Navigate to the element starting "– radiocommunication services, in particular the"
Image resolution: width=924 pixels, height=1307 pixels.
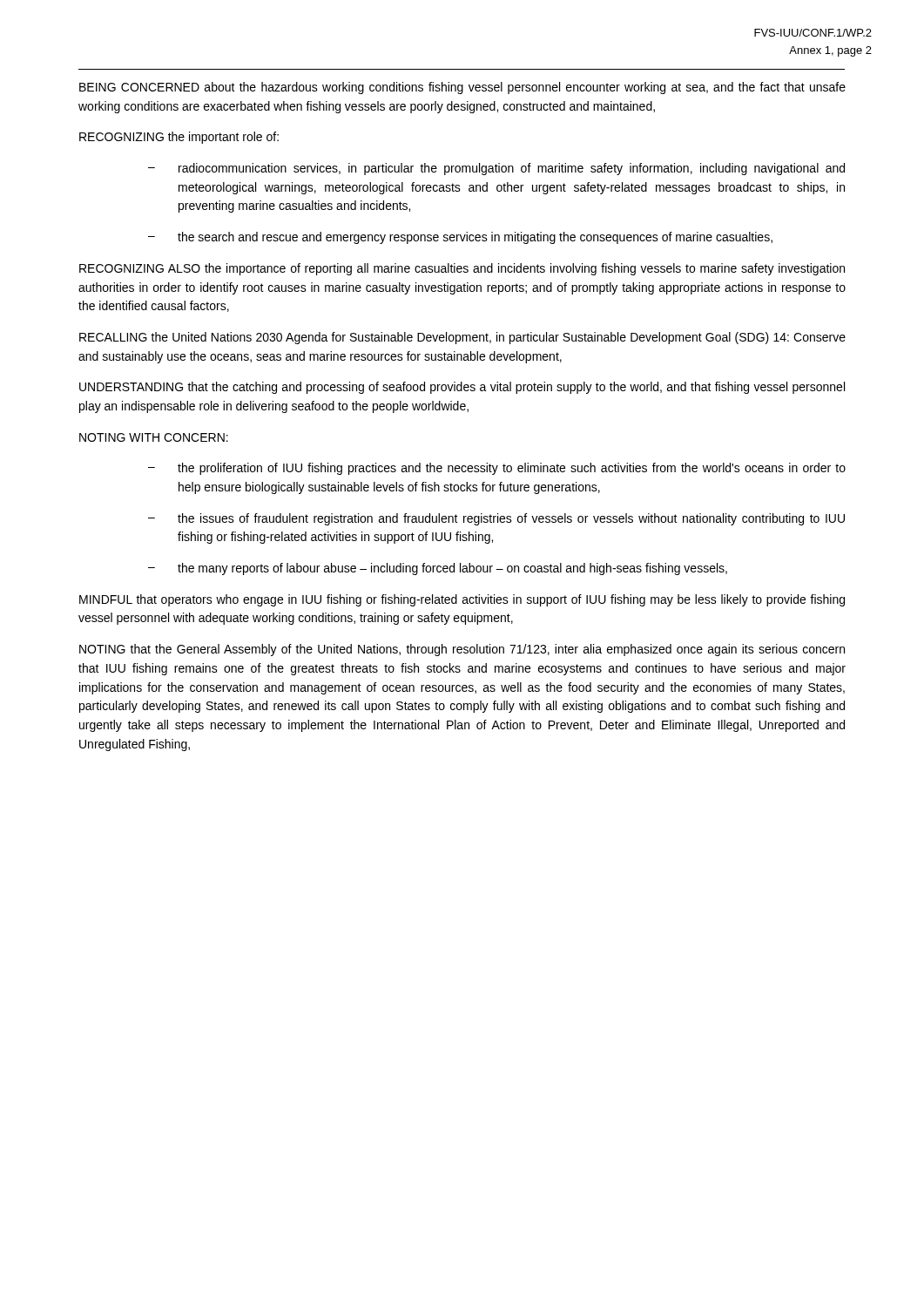click(497, 188)
